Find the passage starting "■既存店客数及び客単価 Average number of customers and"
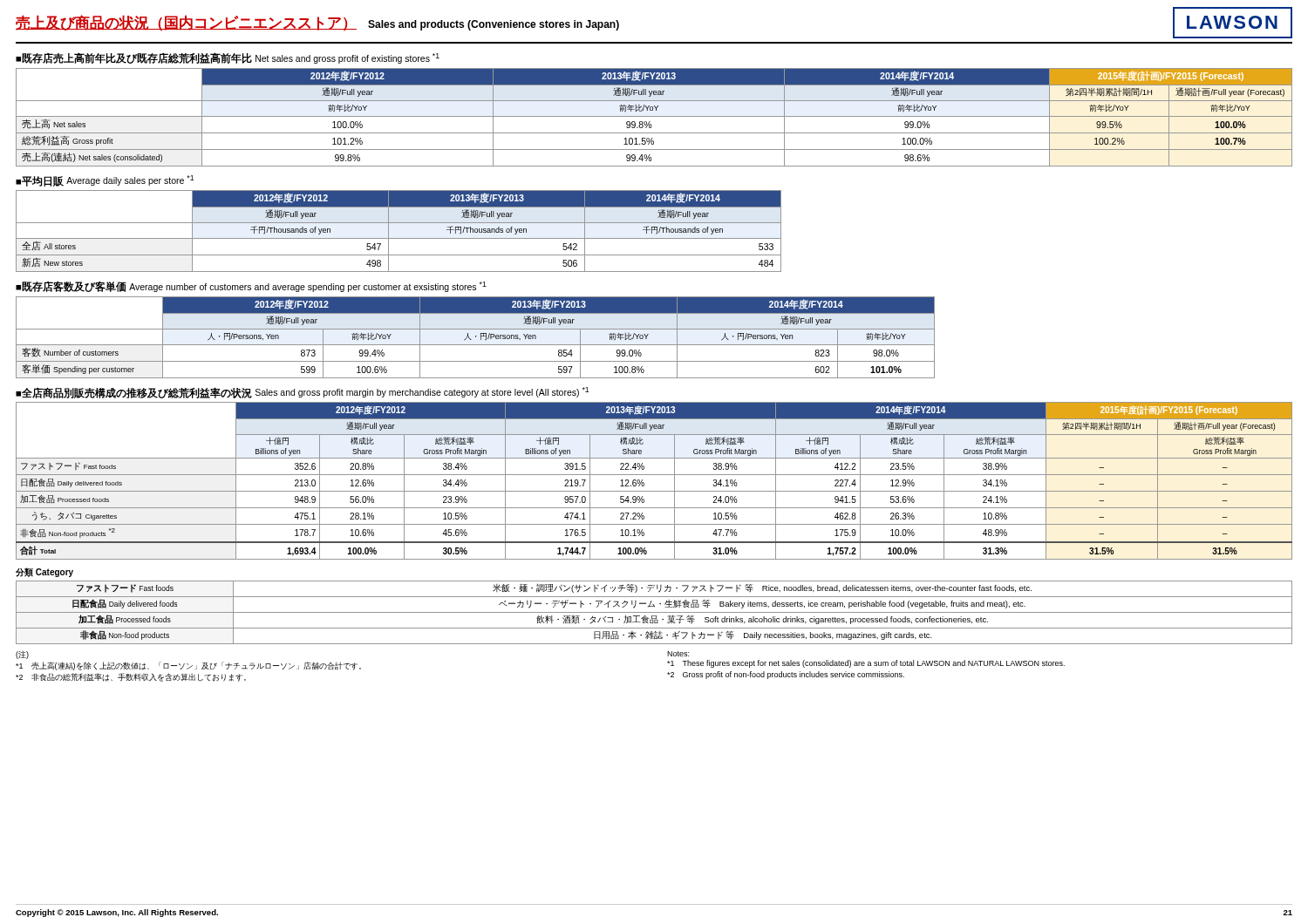1308x924 pixels. pos(251,285)
